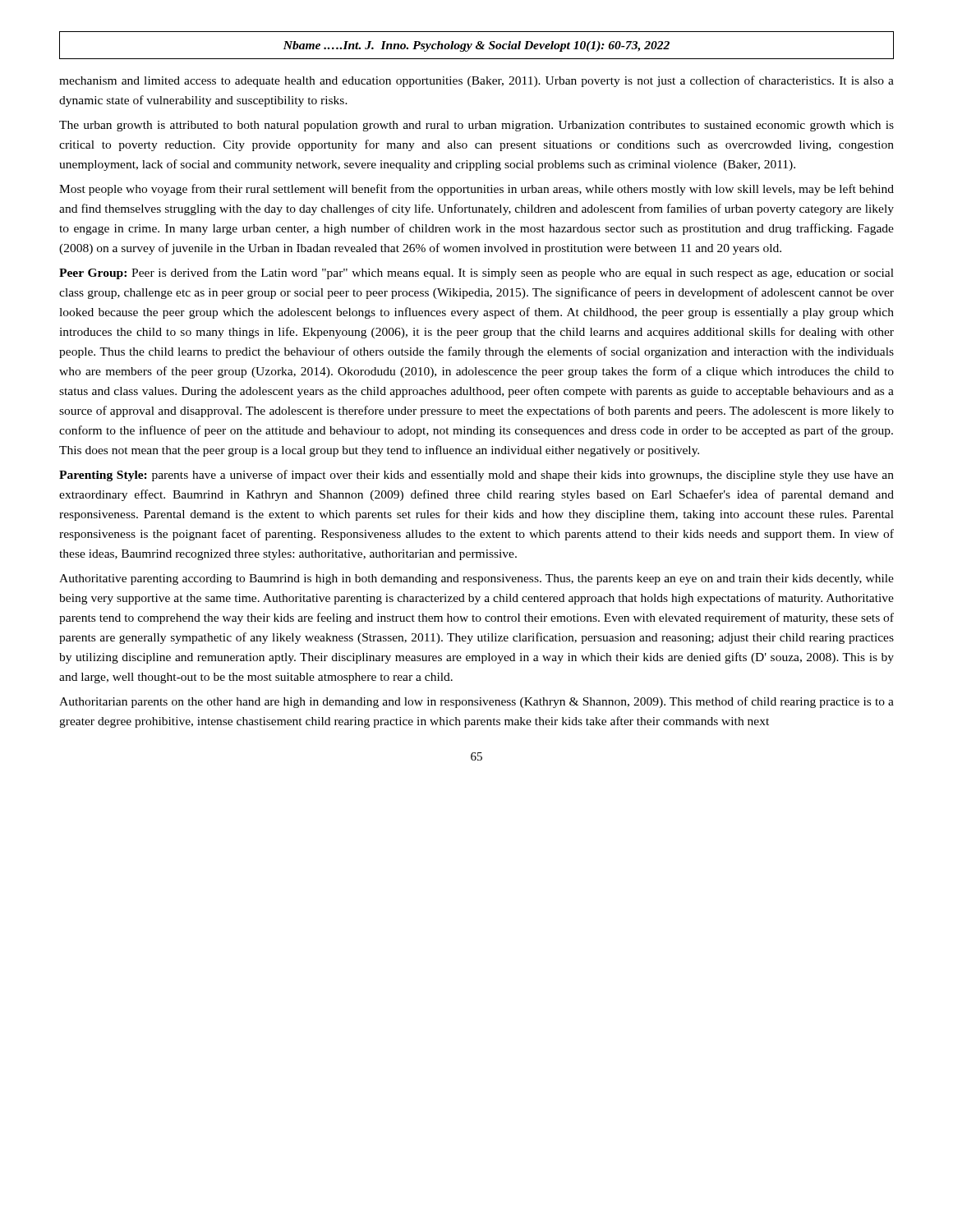Image resolution: width=953 pixels, height=1232 pixels.
Task: Find the block on this page that starts "Most people who voyage from their"
Action: click(x=476, y=218)
